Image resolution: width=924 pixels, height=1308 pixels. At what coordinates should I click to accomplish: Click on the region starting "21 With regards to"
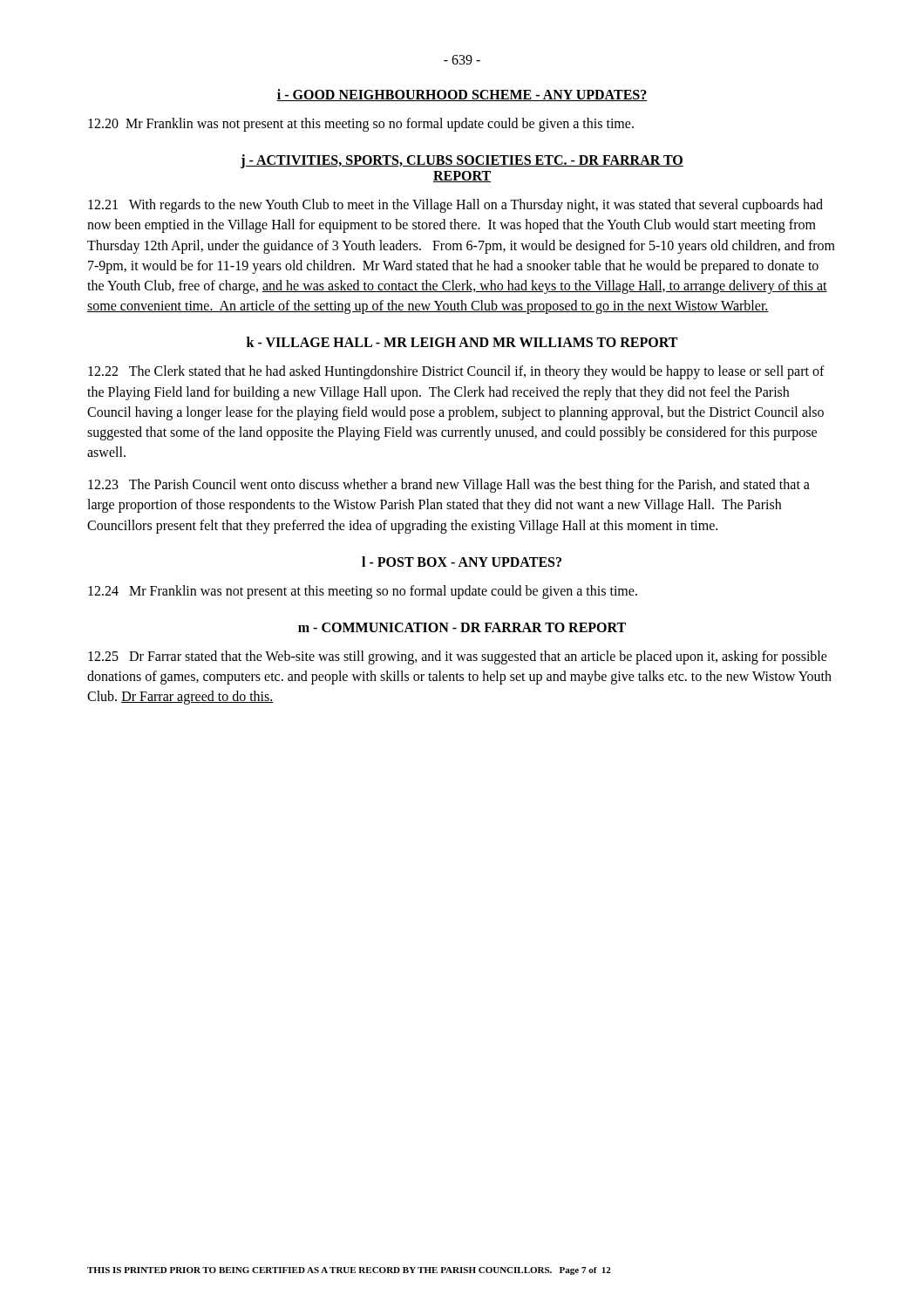pyautogui.click(x=461, y=255)
